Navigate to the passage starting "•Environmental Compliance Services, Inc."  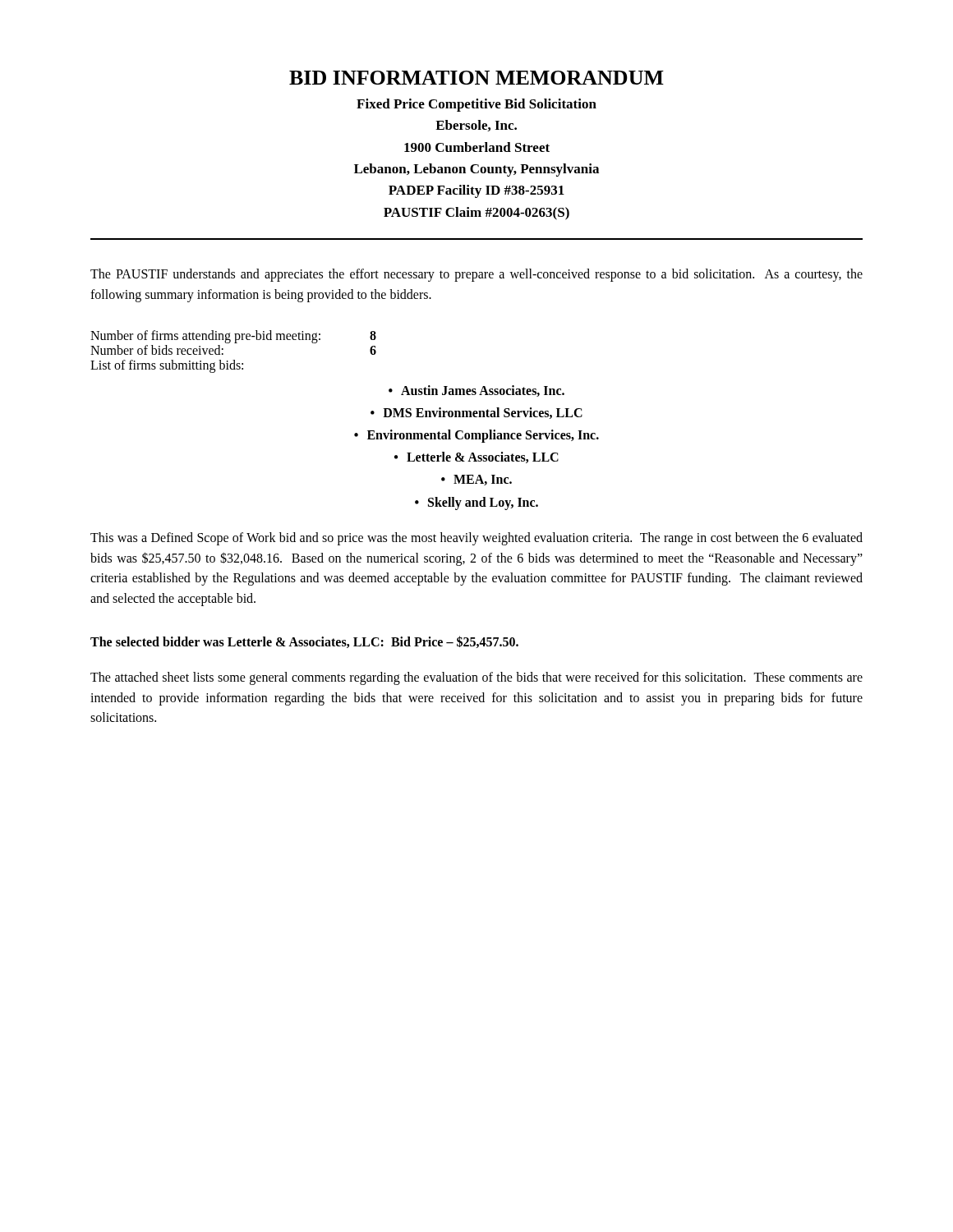tap(476, 435)
